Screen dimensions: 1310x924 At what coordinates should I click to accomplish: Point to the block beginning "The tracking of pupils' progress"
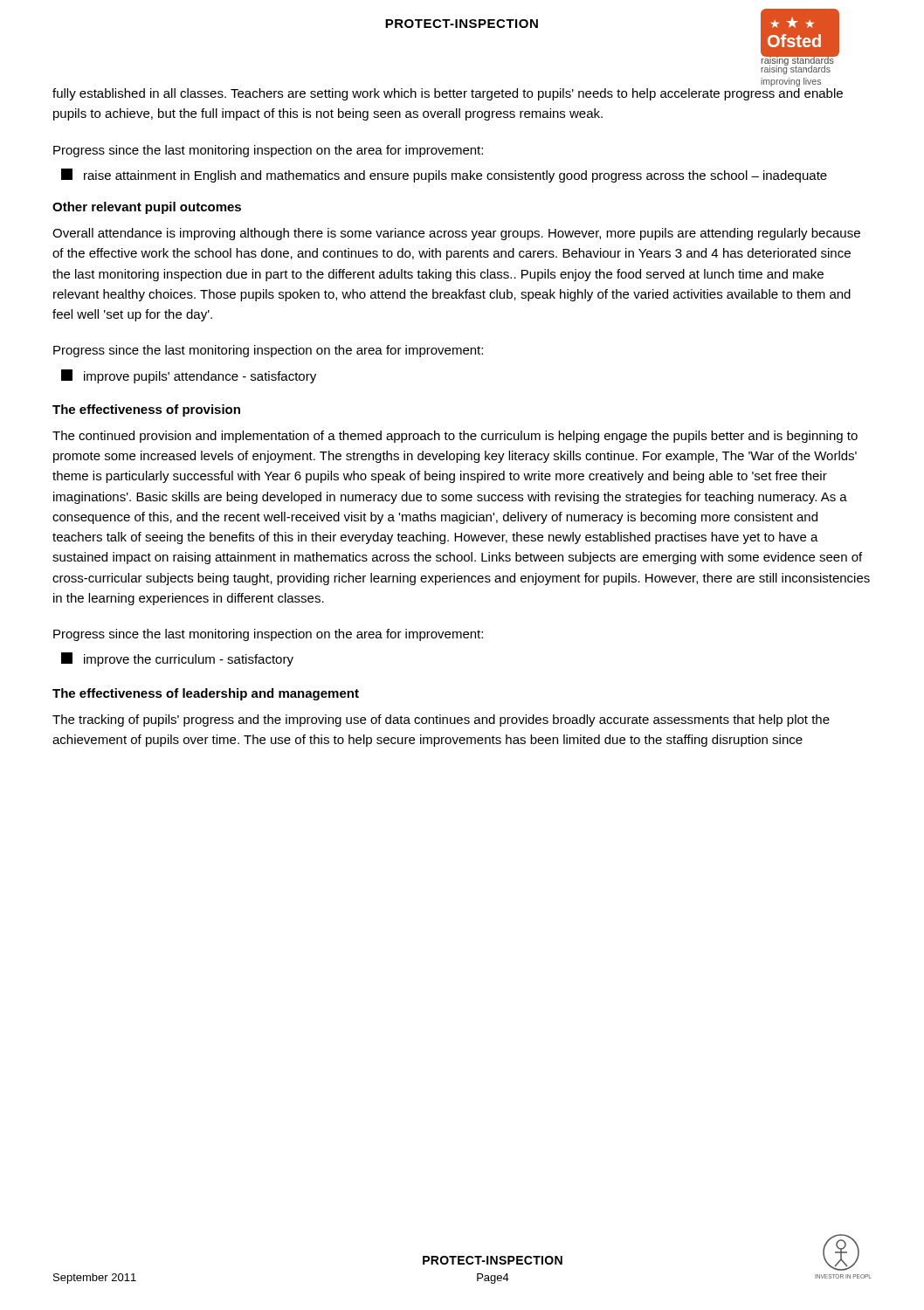point(441,729)
